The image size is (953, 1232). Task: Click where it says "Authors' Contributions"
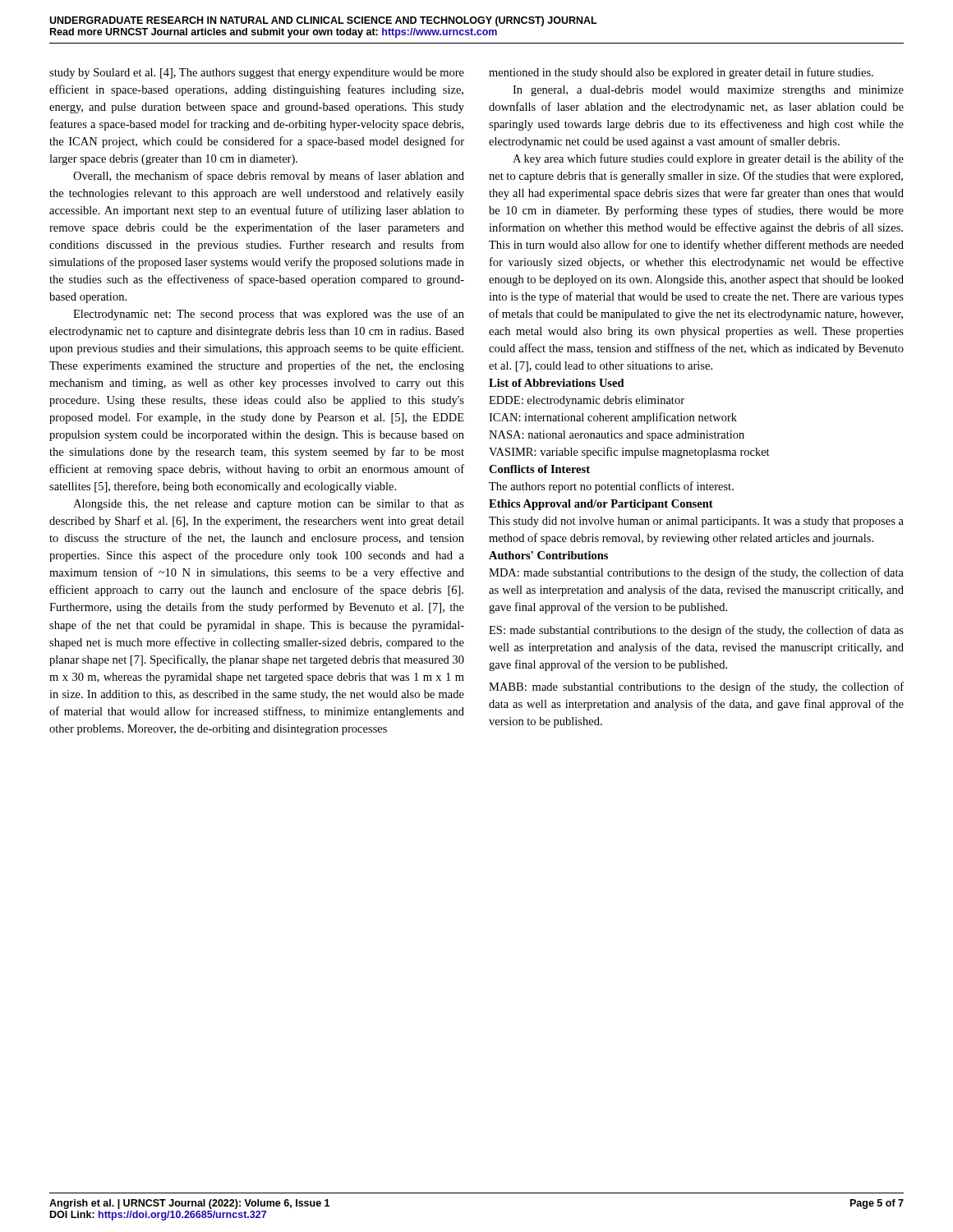(548, 555)
